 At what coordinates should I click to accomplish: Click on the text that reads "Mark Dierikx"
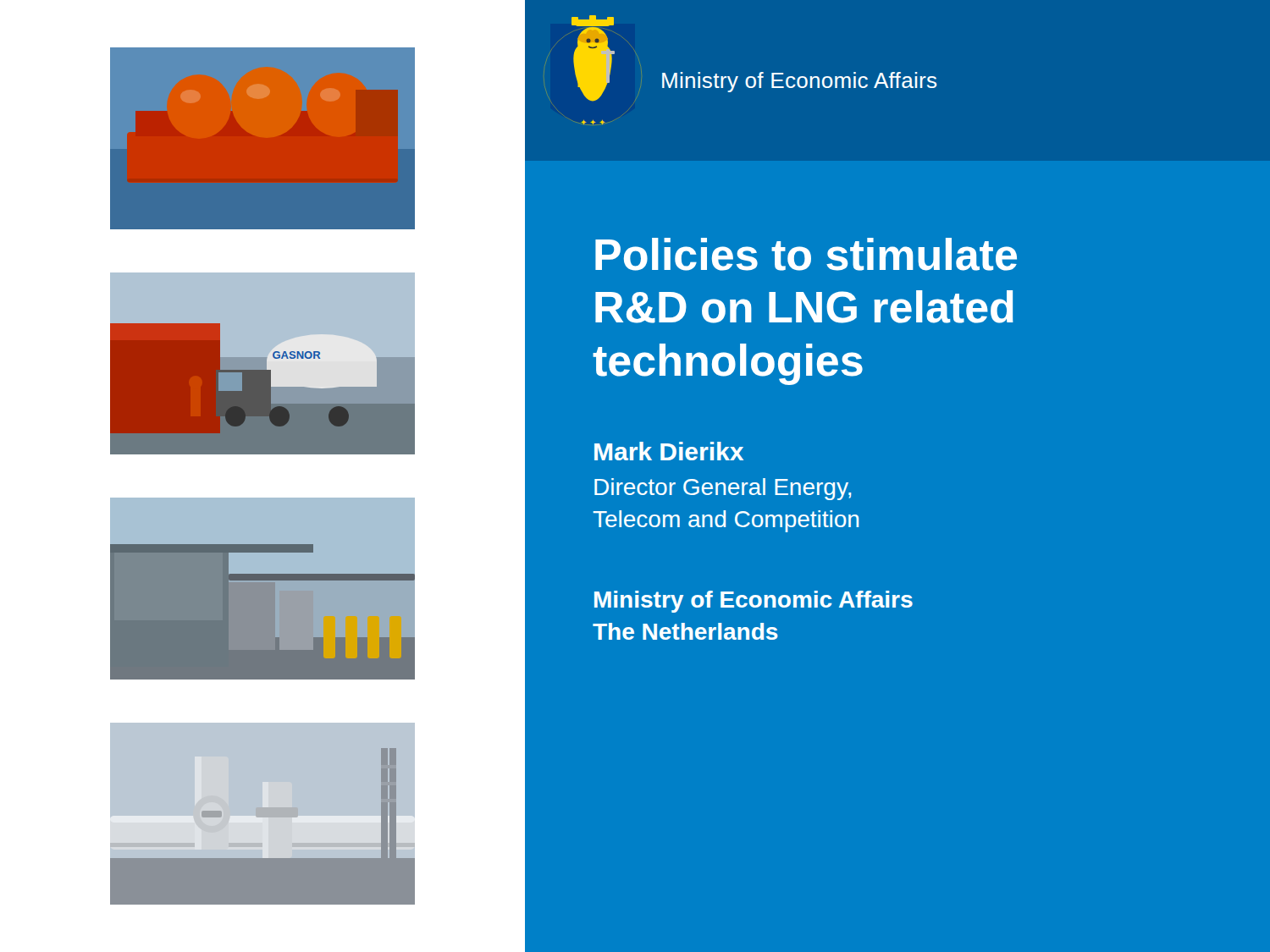point(668,452)
